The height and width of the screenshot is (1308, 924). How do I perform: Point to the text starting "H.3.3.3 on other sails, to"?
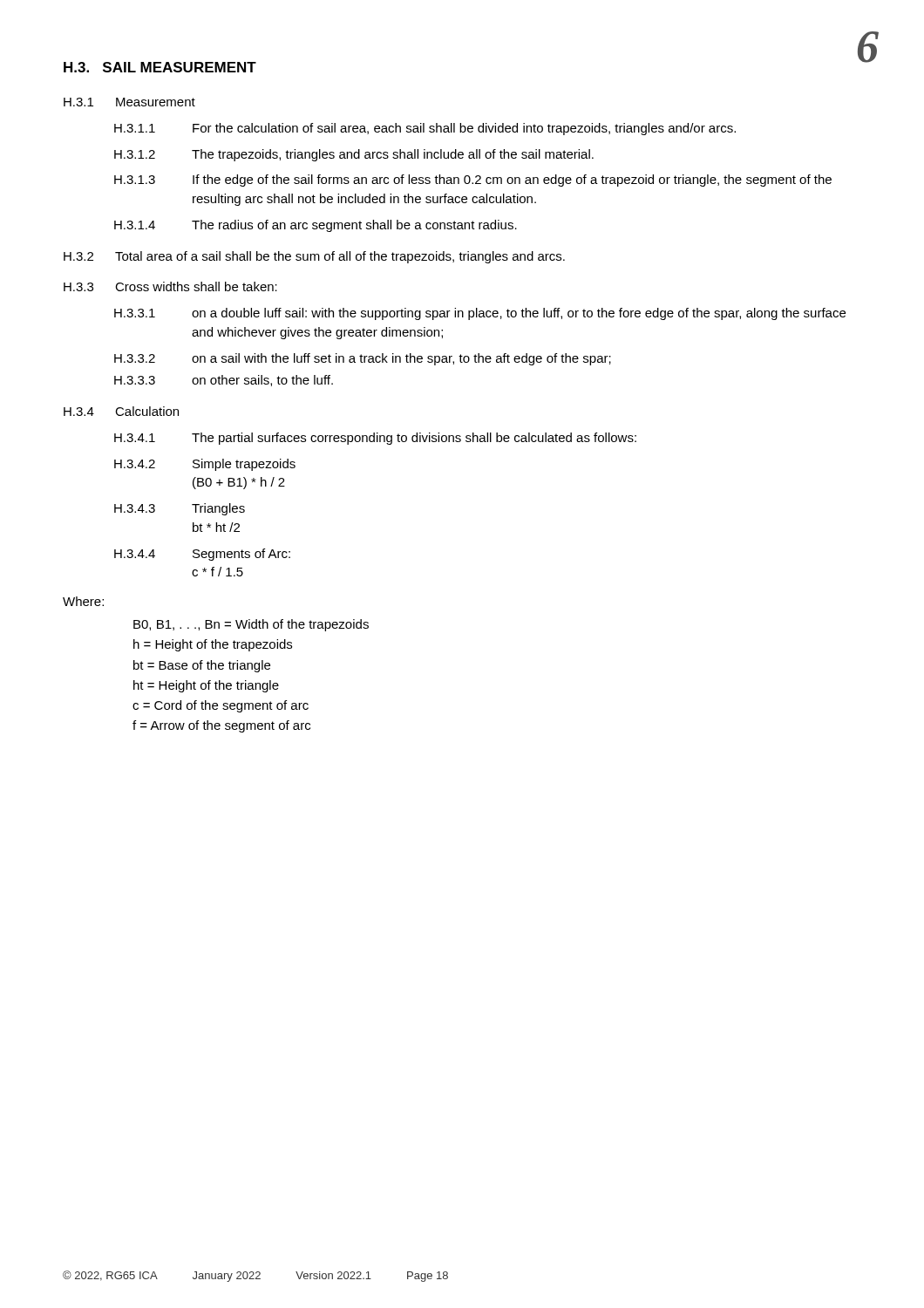pyautogui.click(x=224, y=381)
